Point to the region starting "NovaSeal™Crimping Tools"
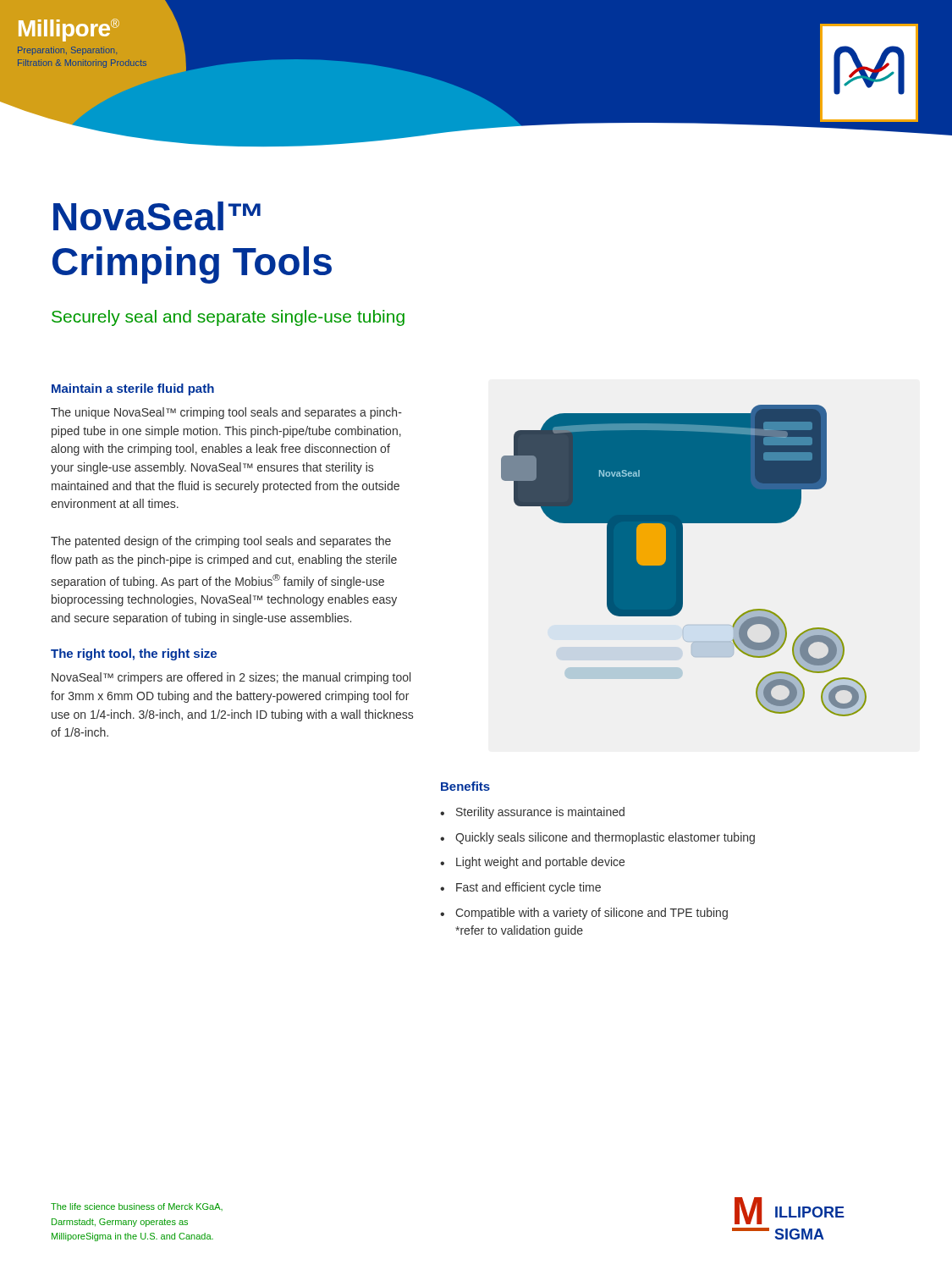The width and height of the screenshot is (952, 1270). (x=192, y=240)
